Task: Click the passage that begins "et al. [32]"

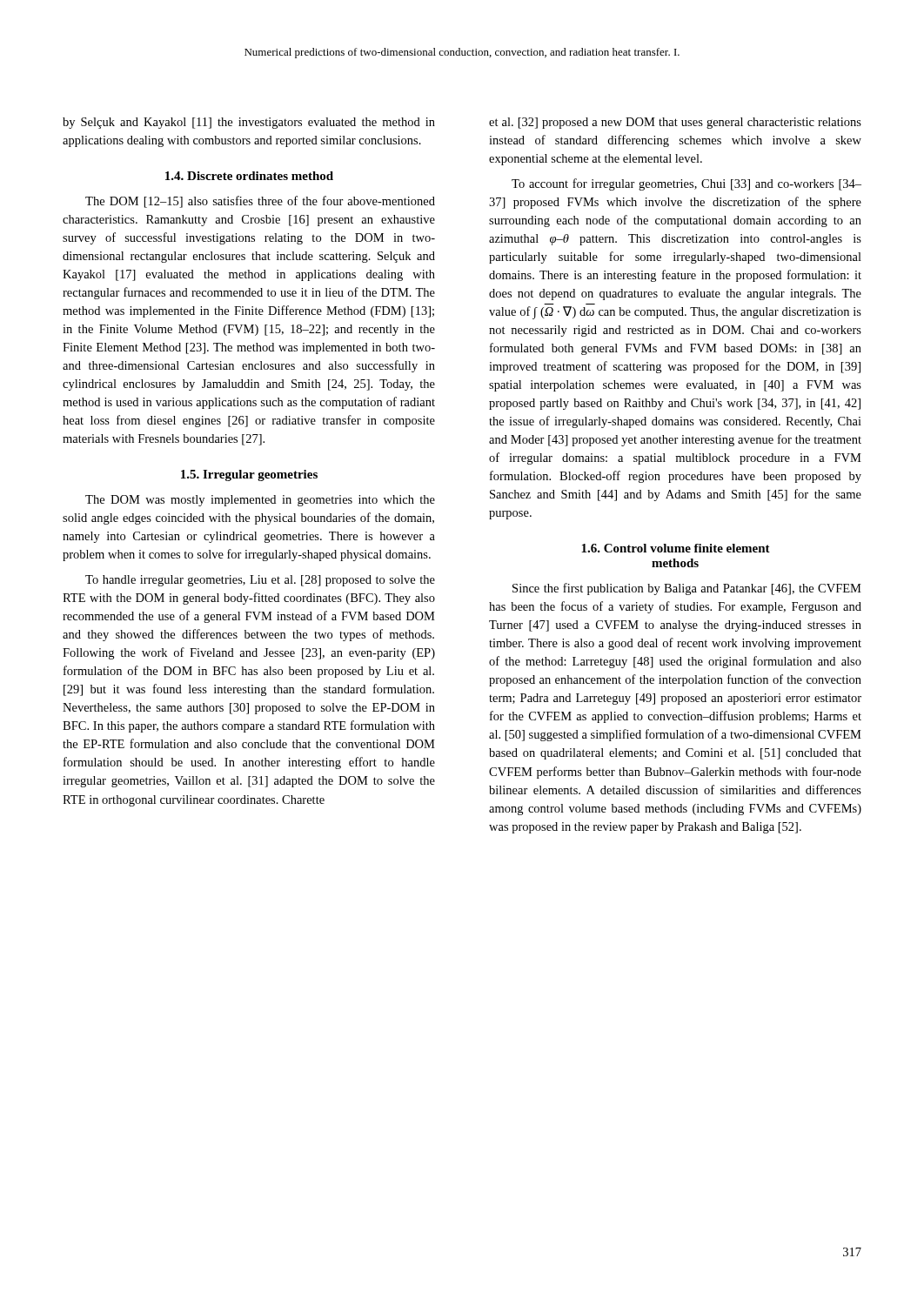Action: pos(675,318)
